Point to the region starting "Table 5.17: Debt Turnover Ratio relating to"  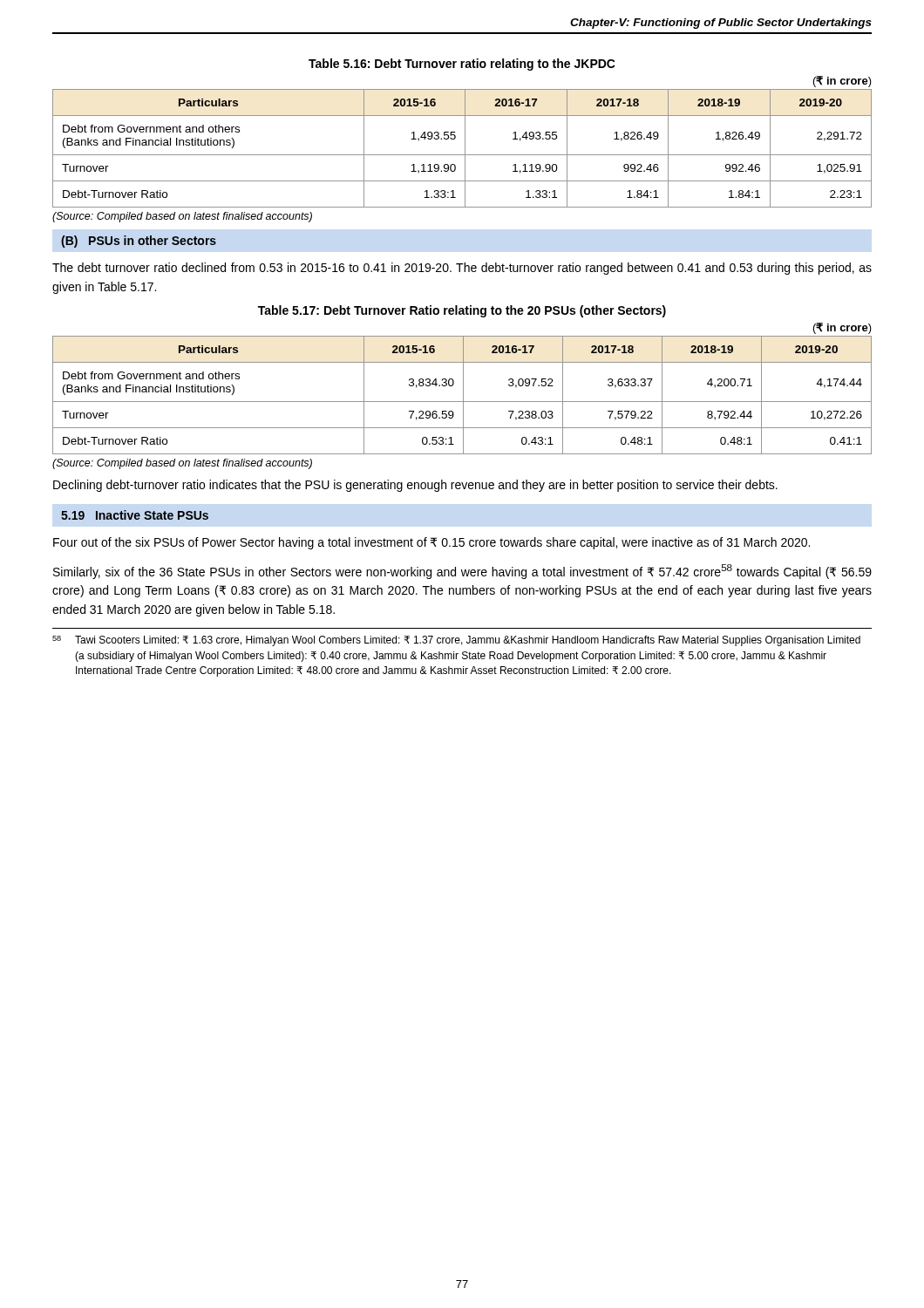tap(462, 311)
